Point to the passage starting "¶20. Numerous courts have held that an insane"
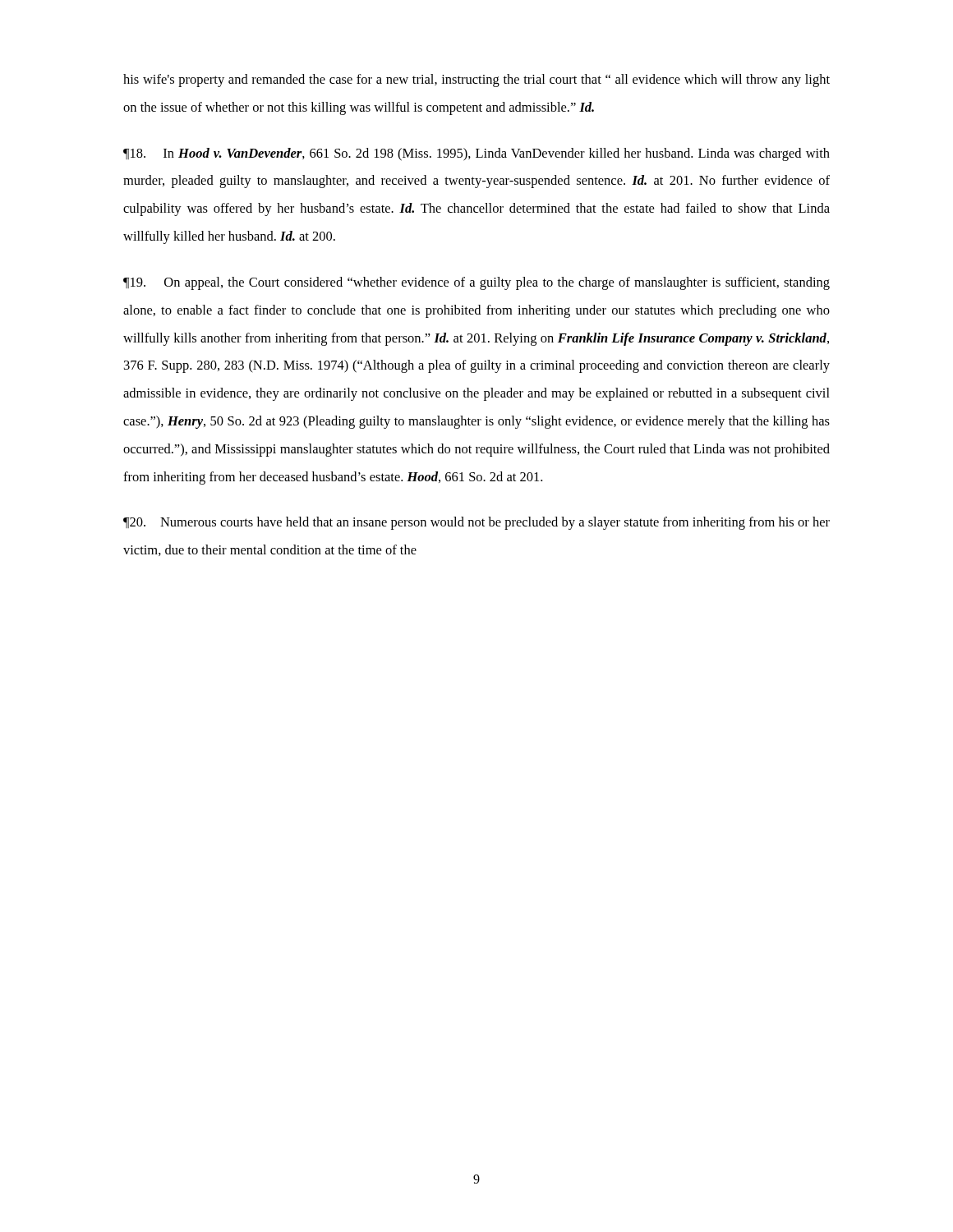 (x=476, y=536)
